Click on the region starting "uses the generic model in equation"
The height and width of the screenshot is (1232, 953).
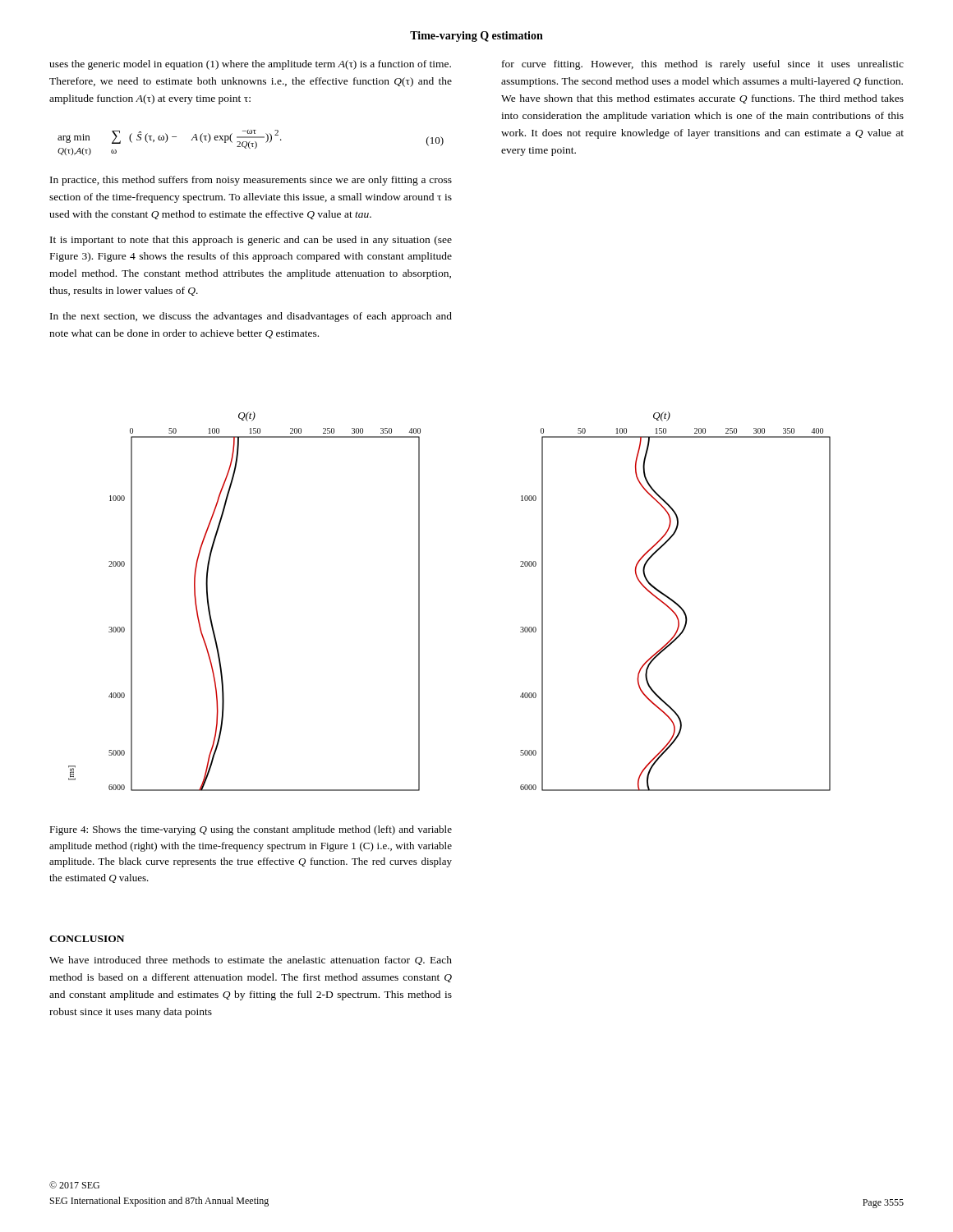[251, 81]
